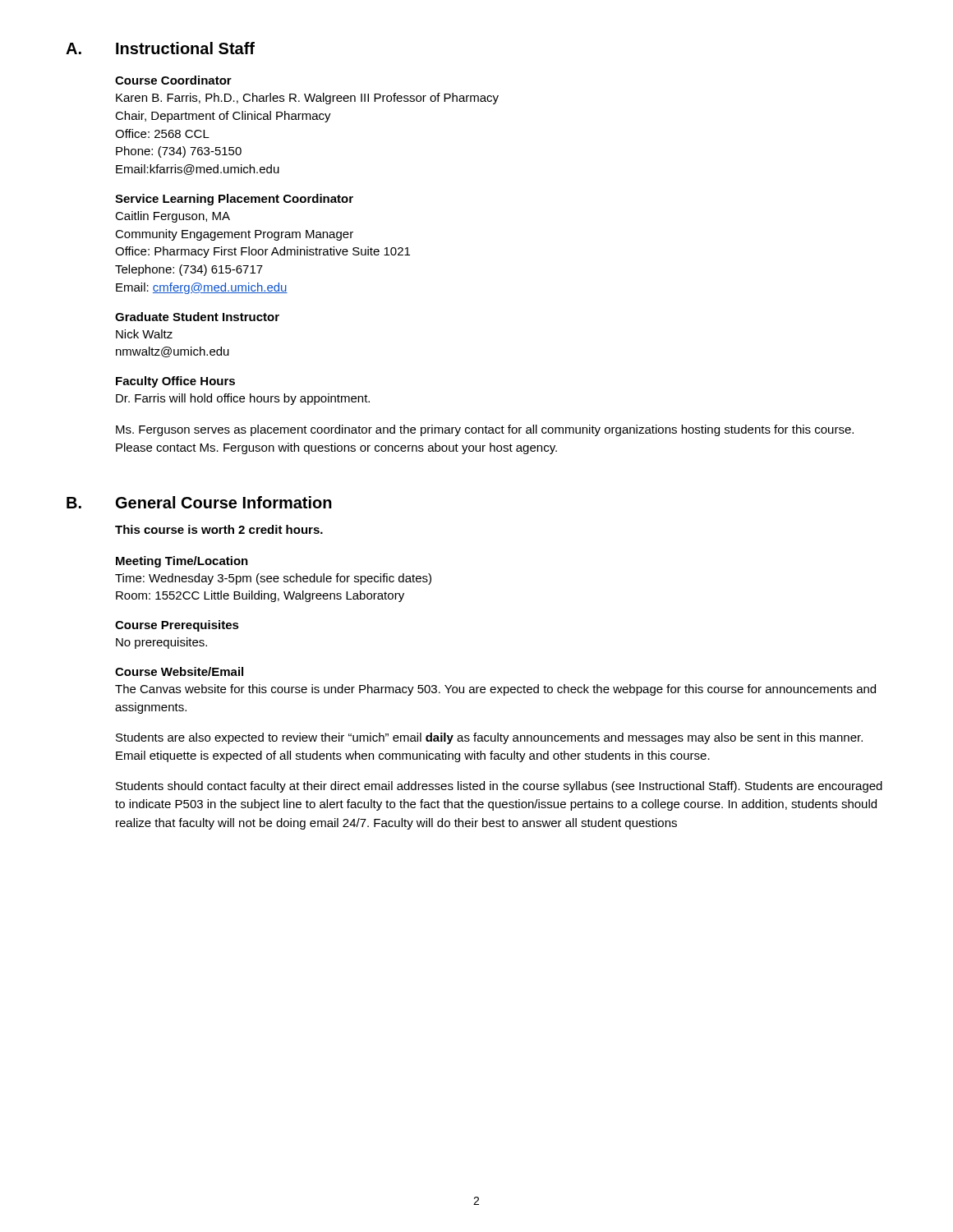Click on the passage starting "Ms. Ferguson serves as placement coordinator"

click(x=485, y=438)
